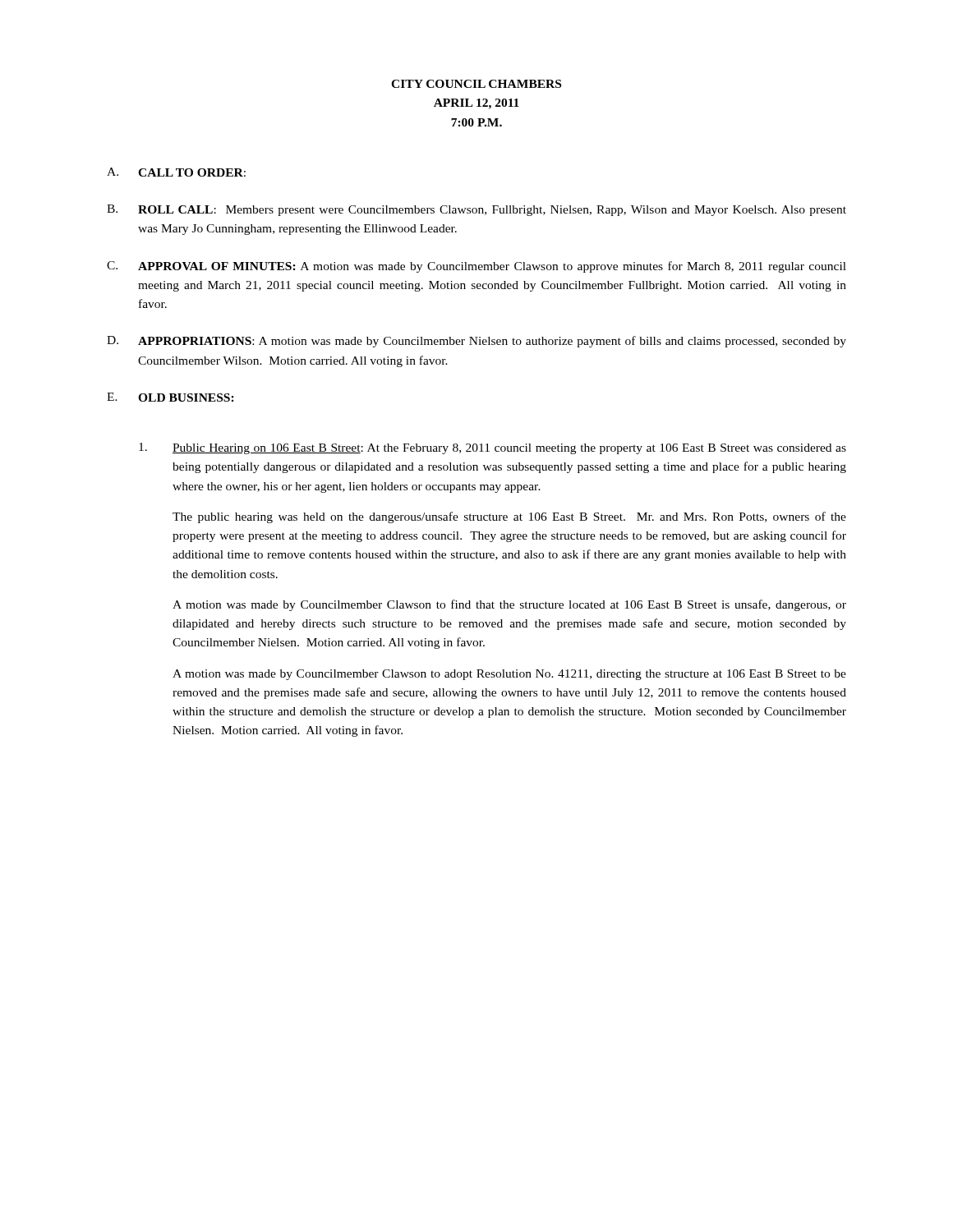This screenshot has height=1232, width=953.
Task: Locate the title
Action: click(476, 103)
